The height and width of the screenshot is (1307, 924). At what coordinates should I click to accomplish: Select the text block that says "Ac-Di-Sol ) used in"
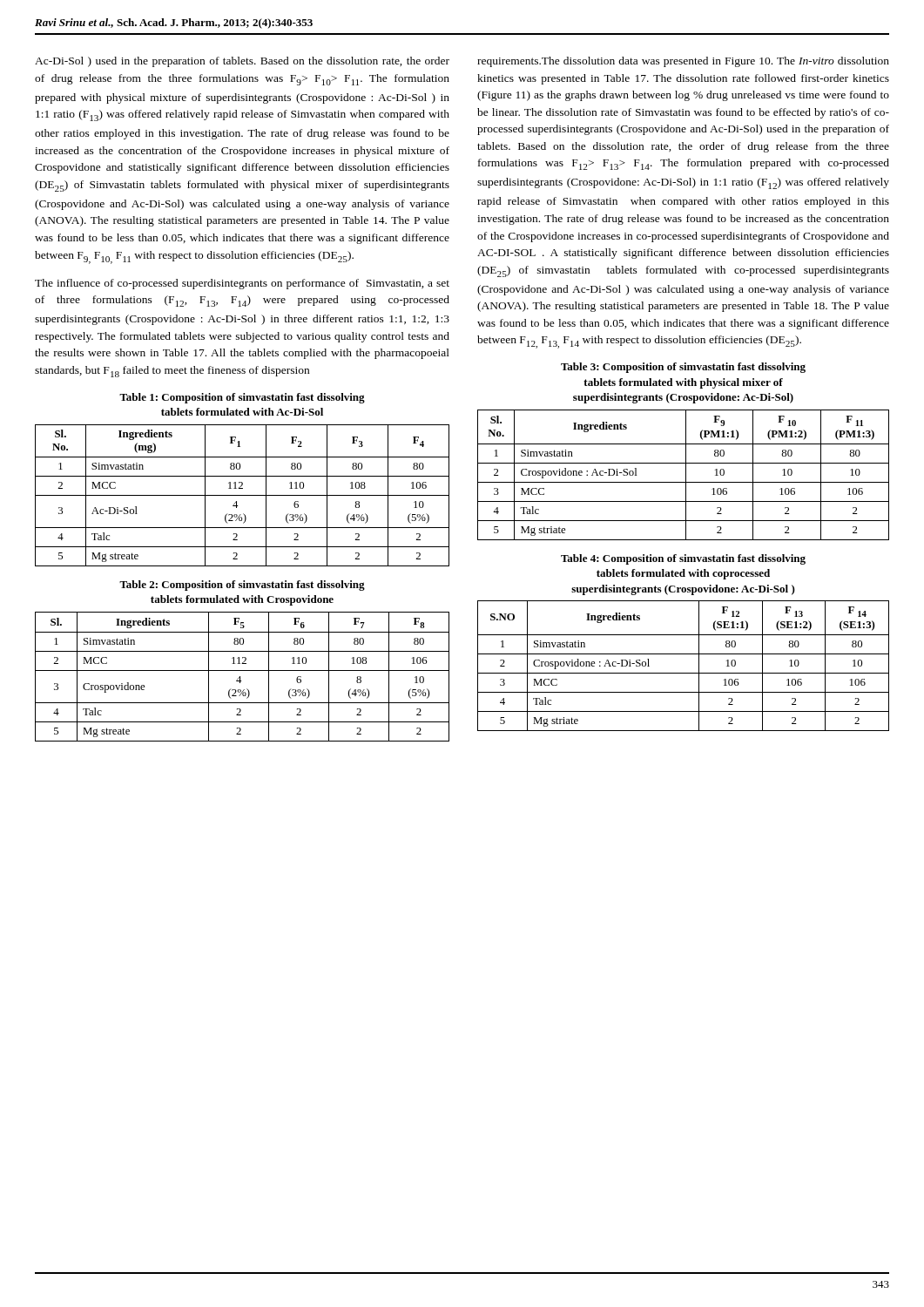(x=242, y=159)
